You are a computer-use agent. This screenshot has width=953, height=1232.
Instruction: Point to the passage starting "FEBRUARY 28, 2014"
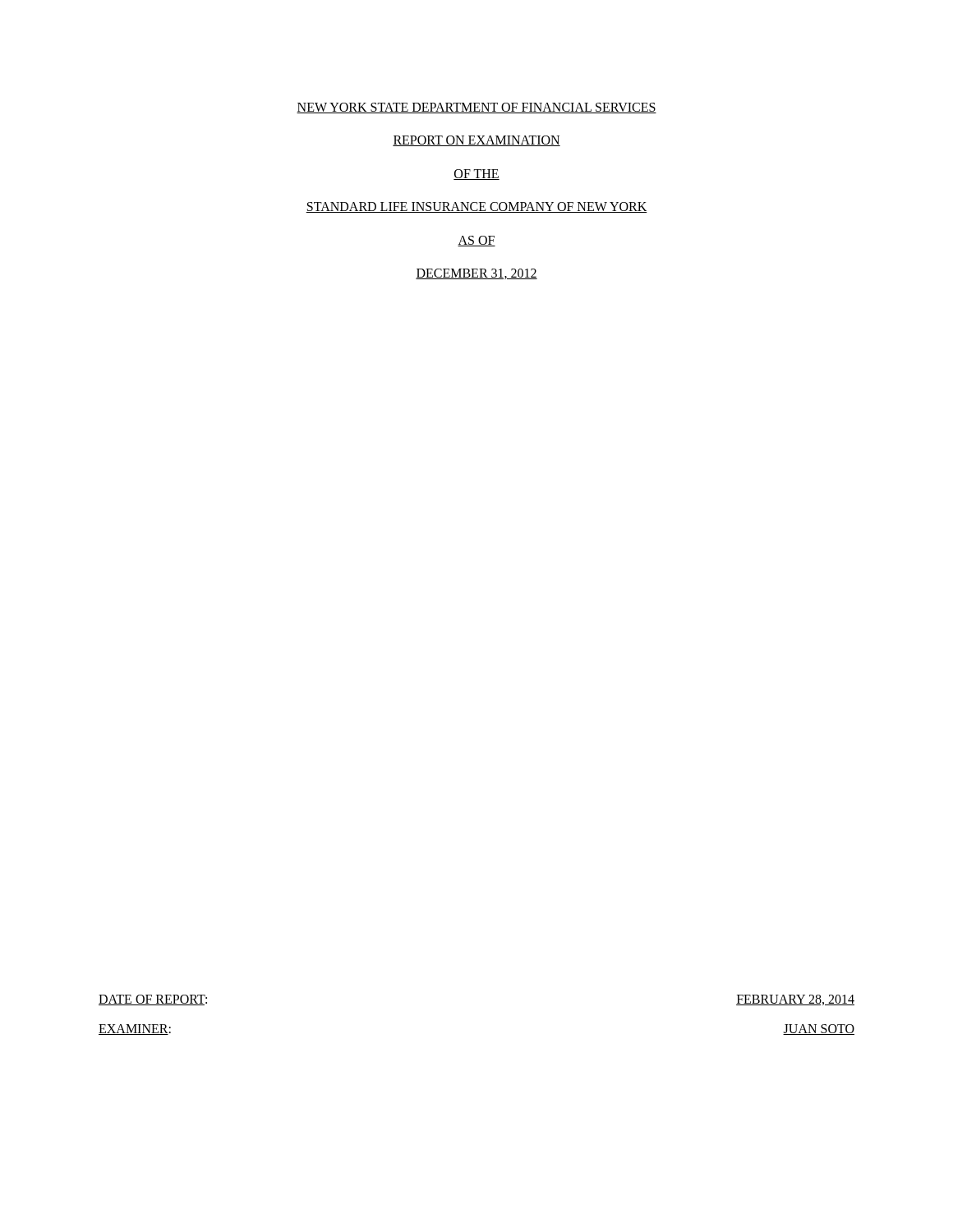[795, 999]
